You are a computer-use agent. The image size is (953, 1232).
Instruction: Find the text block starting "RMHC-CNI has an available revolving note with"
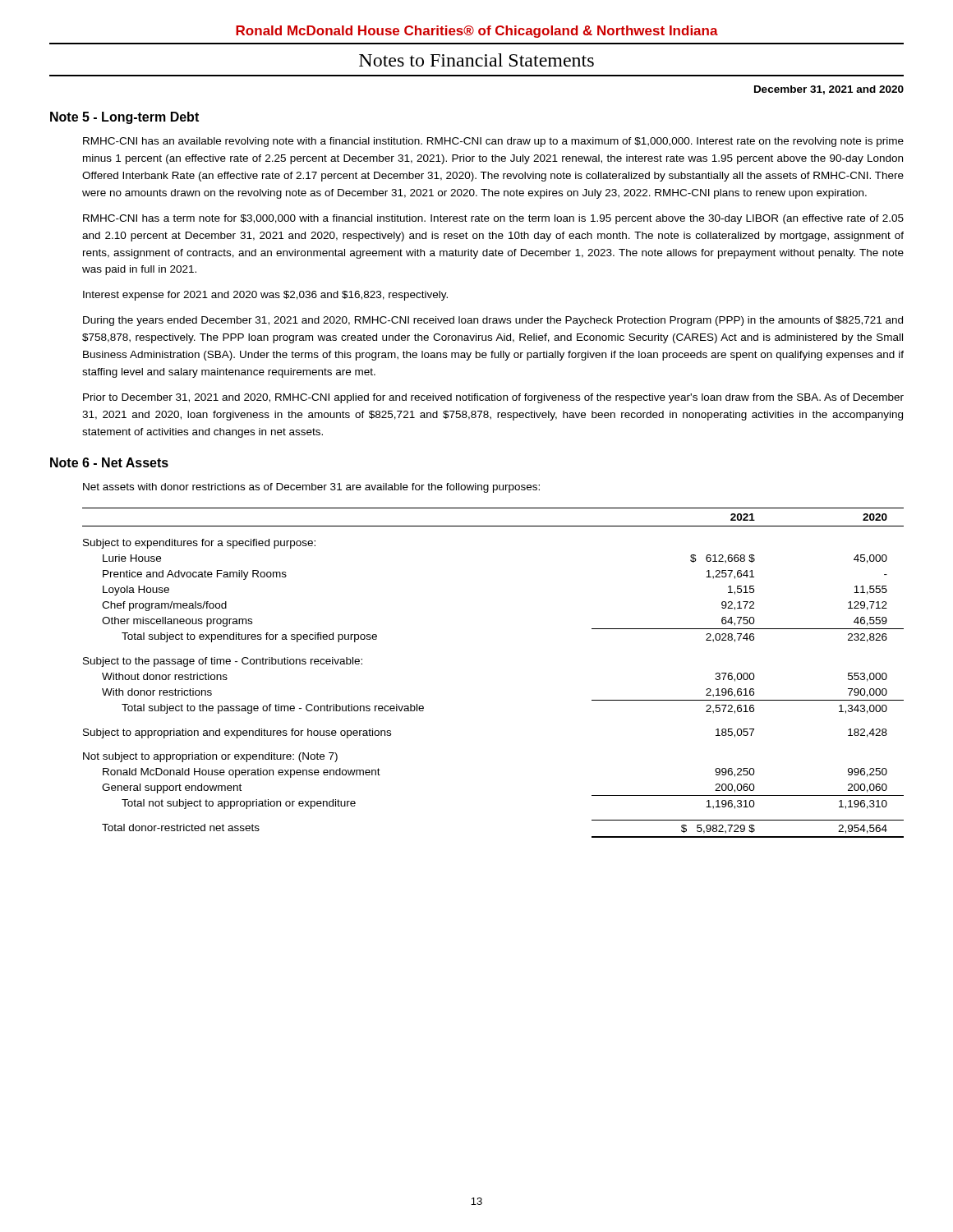tap(493, 167)
